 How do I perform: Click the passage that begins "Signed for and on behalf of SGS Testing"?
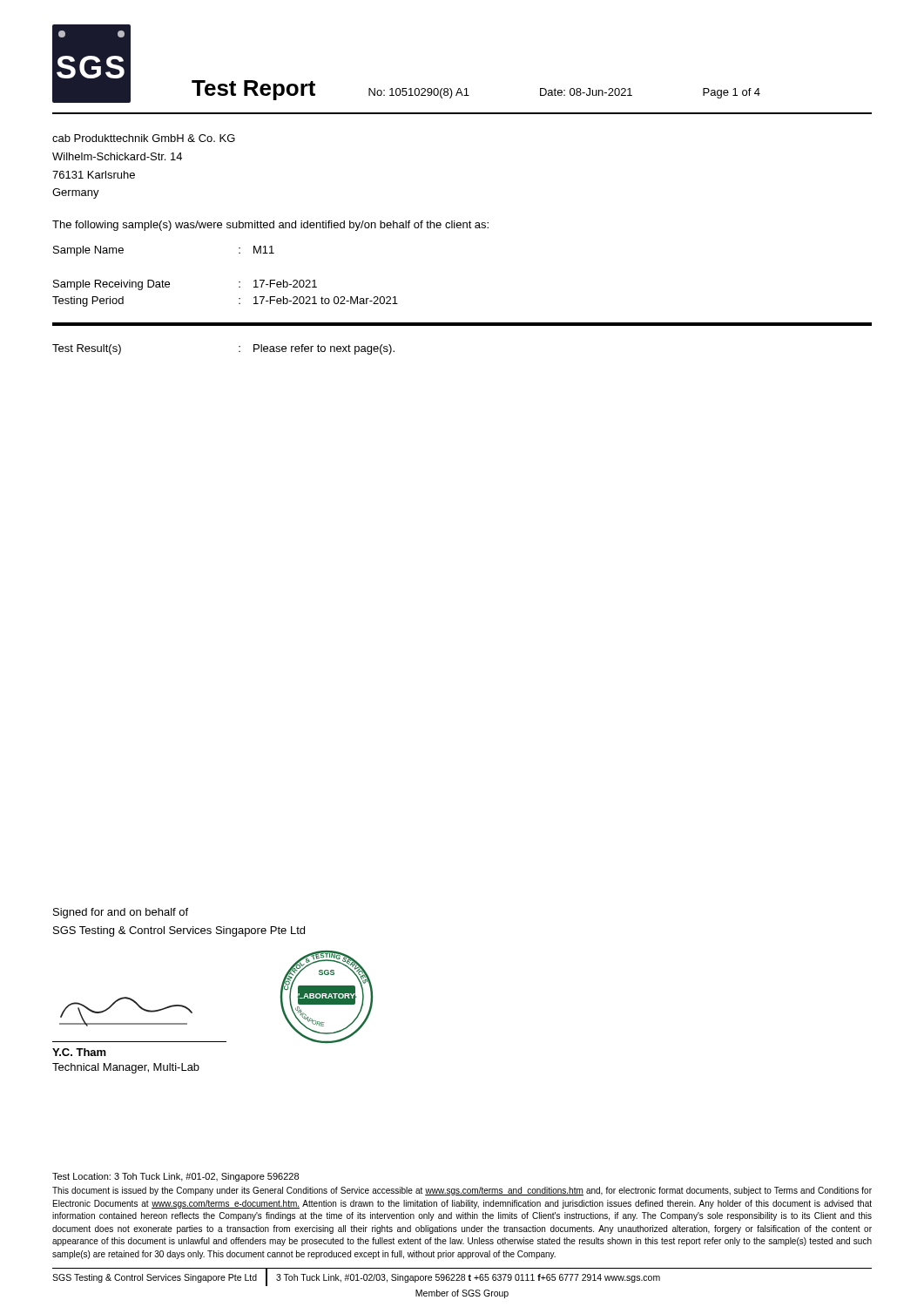coord(179,921)
